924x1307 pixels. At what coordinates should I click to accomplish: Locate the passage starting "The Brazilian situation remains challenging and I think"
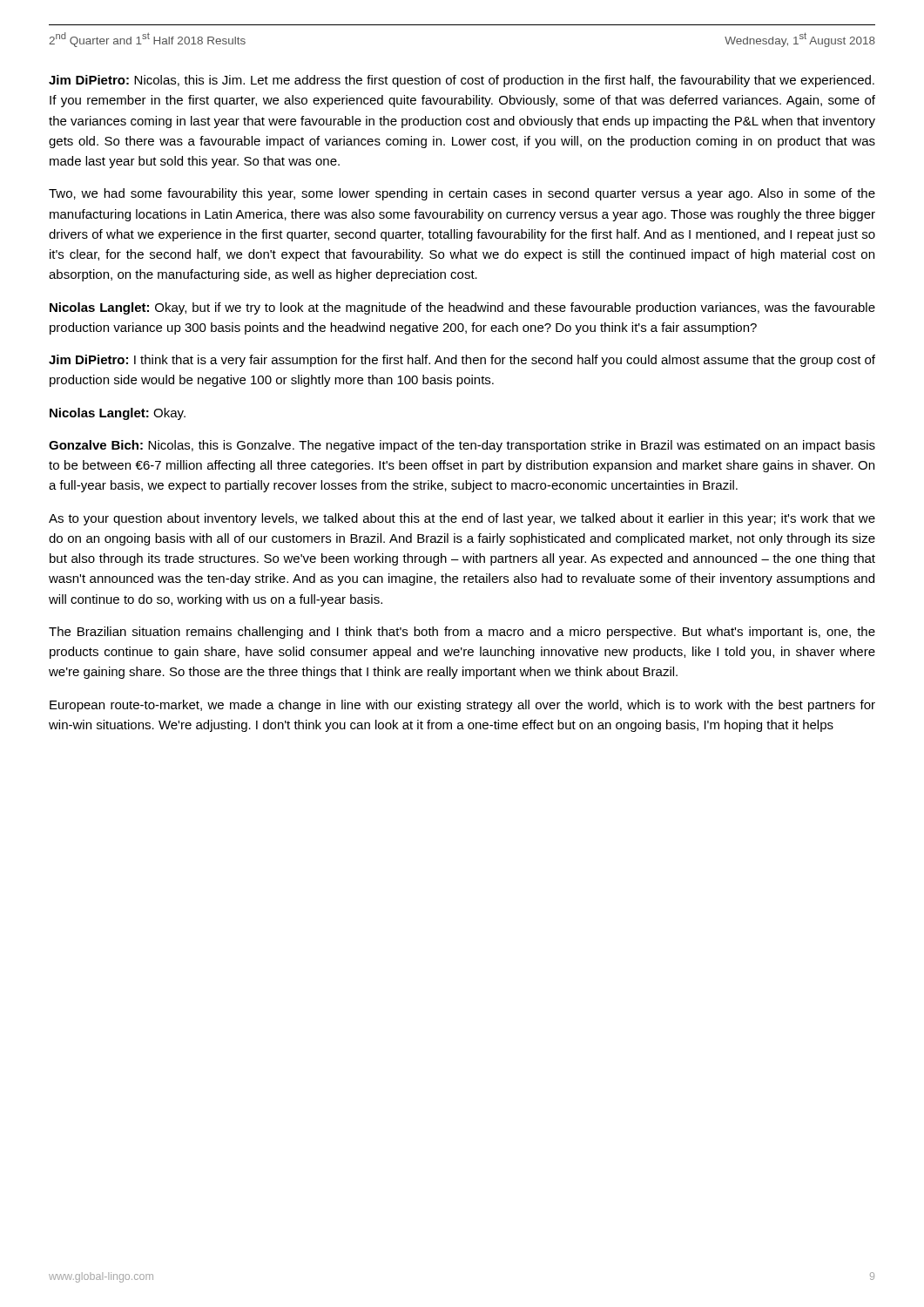pyautogui.click(x=462, y=651)
